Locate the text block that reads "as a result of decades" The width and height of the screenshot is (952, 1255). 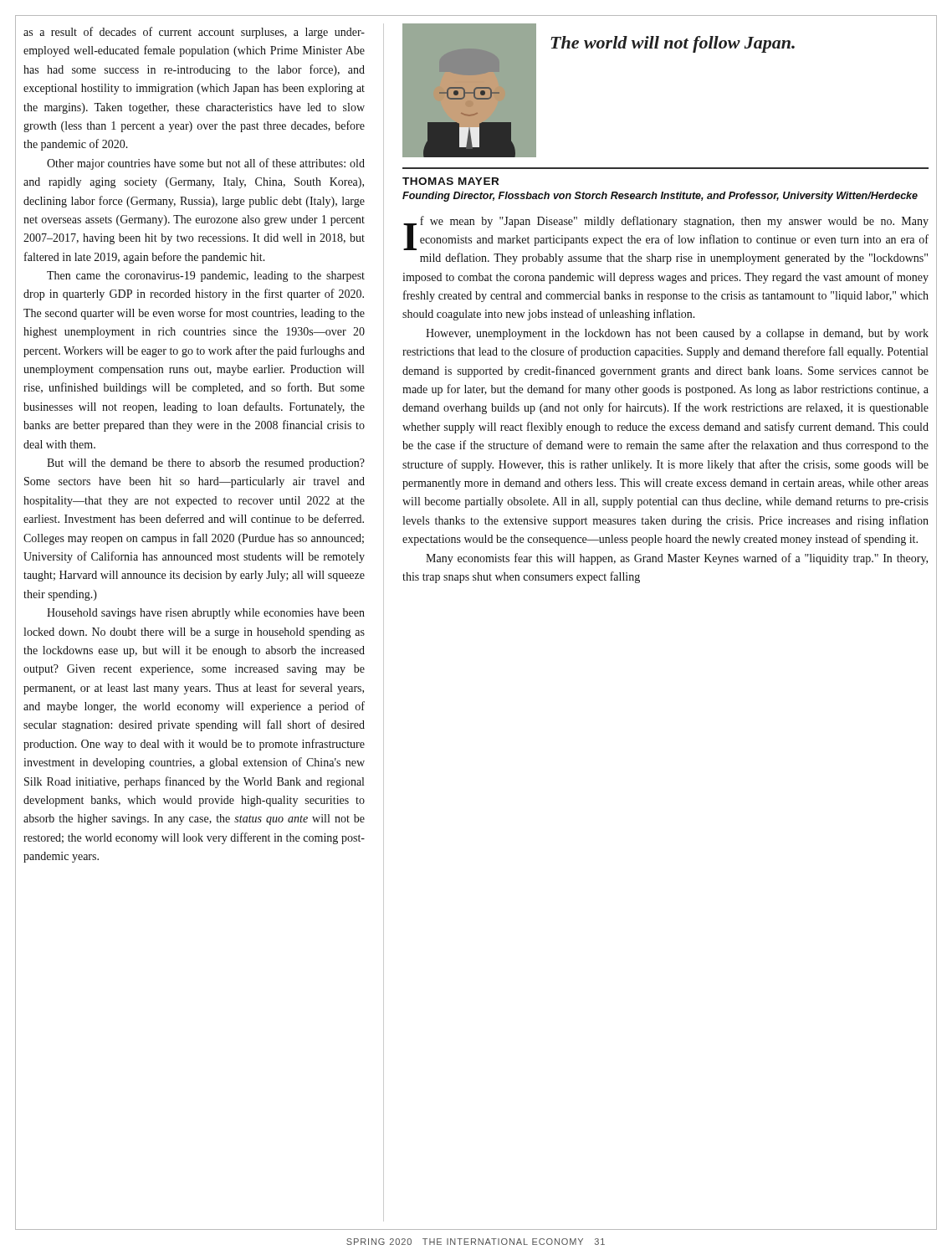click(194, 33)
